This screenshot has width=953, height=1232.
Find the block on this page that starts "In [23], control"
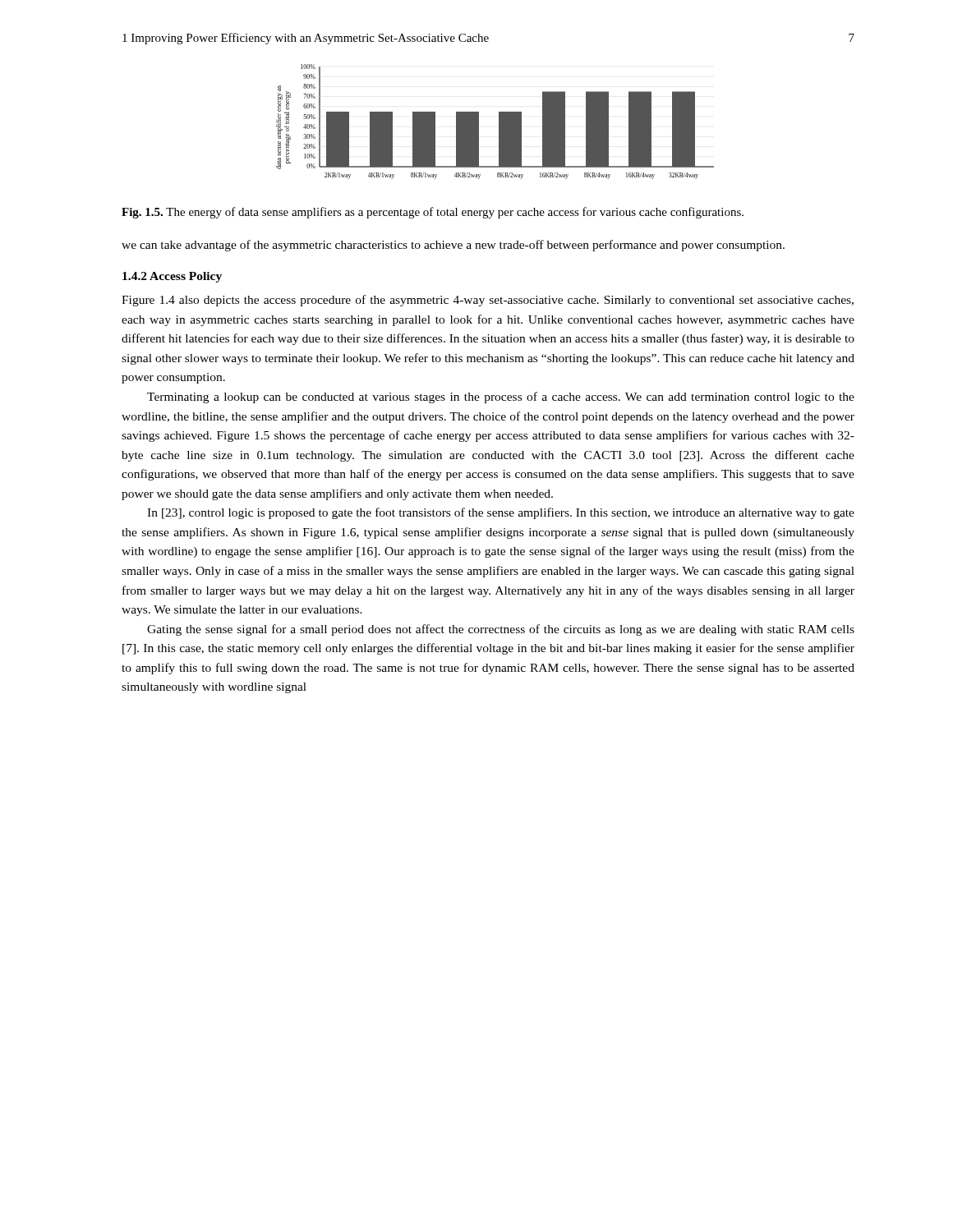point(488,561)
